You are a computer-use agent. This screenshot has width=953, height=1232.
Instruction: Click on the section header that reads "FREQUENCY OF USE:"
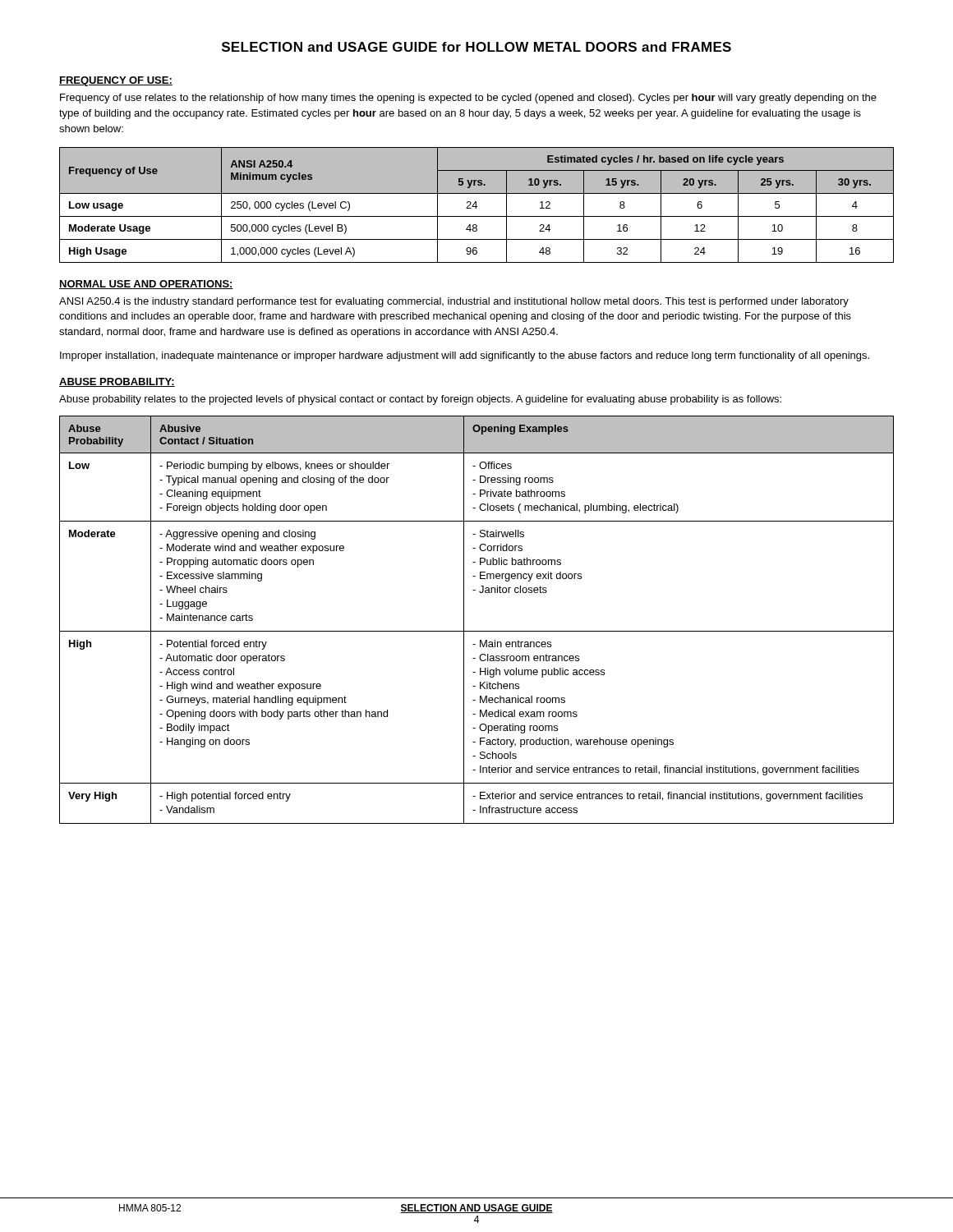pyautogui.click(x=116, y=80)
